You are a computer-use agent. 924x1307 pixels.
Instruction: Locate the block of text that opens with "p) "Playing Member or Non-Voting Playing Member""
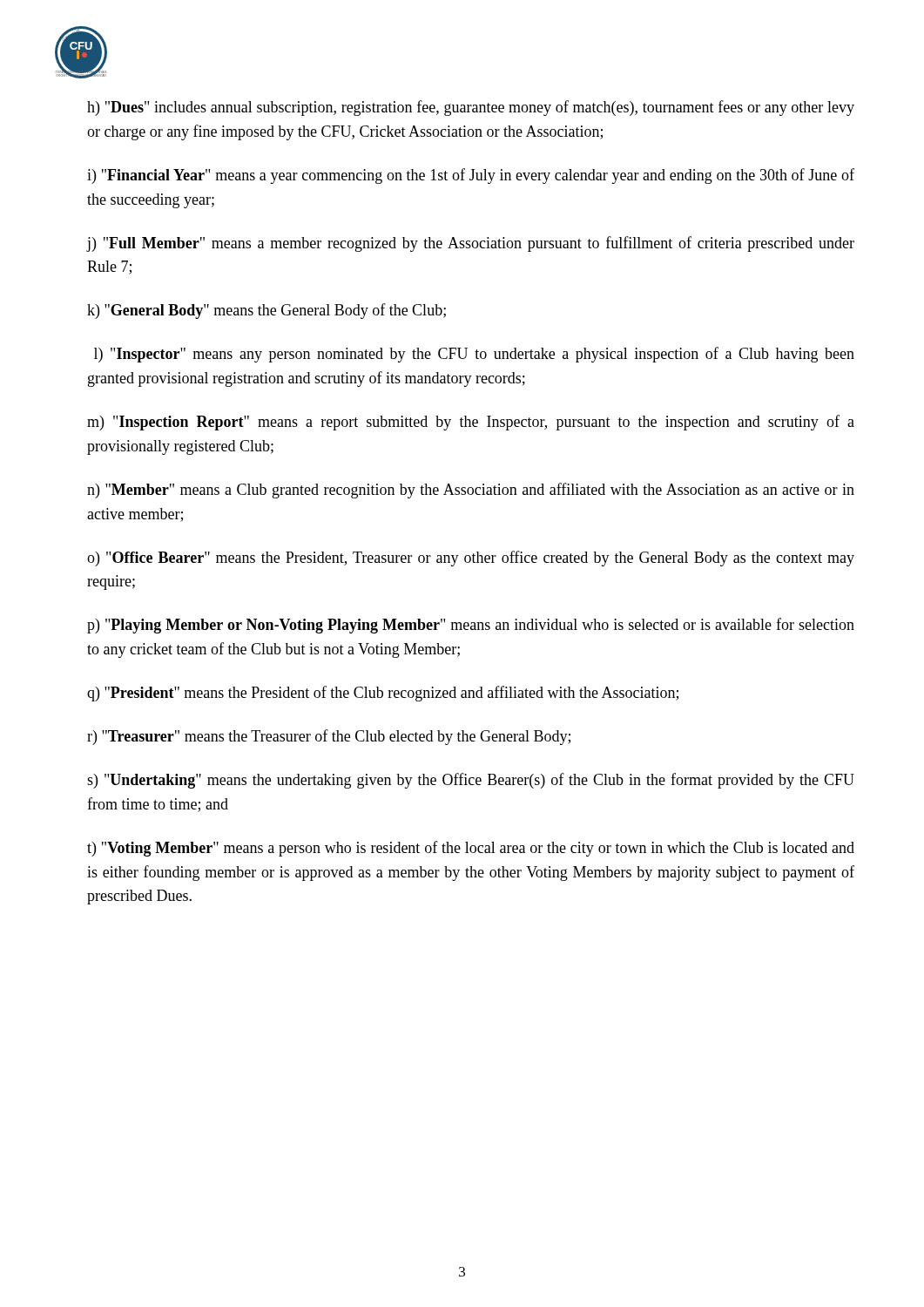[x=471, y=637]
